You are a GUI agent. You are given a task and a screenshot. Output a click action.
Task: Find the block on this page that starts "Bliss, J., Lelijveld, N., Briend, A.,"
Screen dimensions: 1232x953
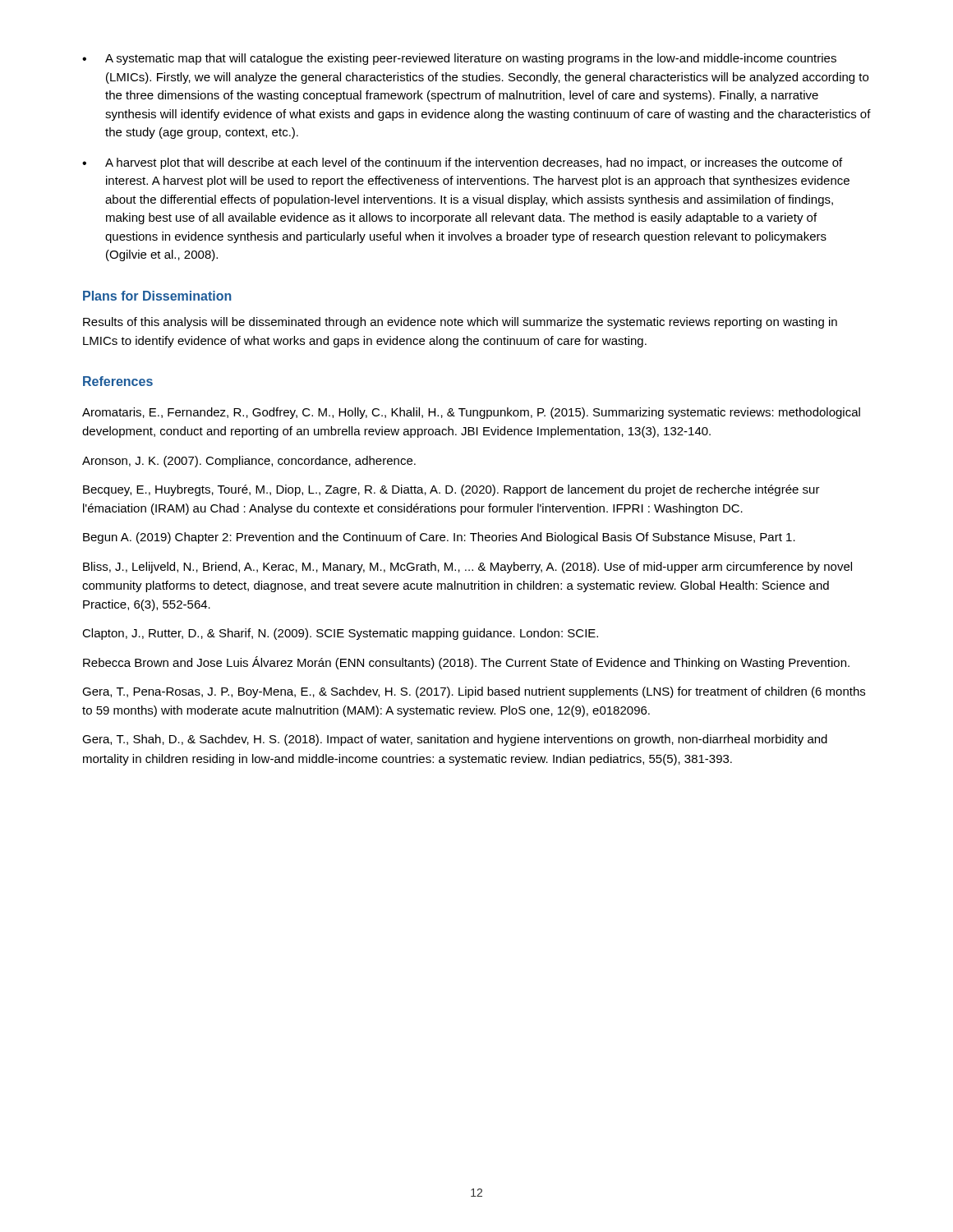click(467, 585)
